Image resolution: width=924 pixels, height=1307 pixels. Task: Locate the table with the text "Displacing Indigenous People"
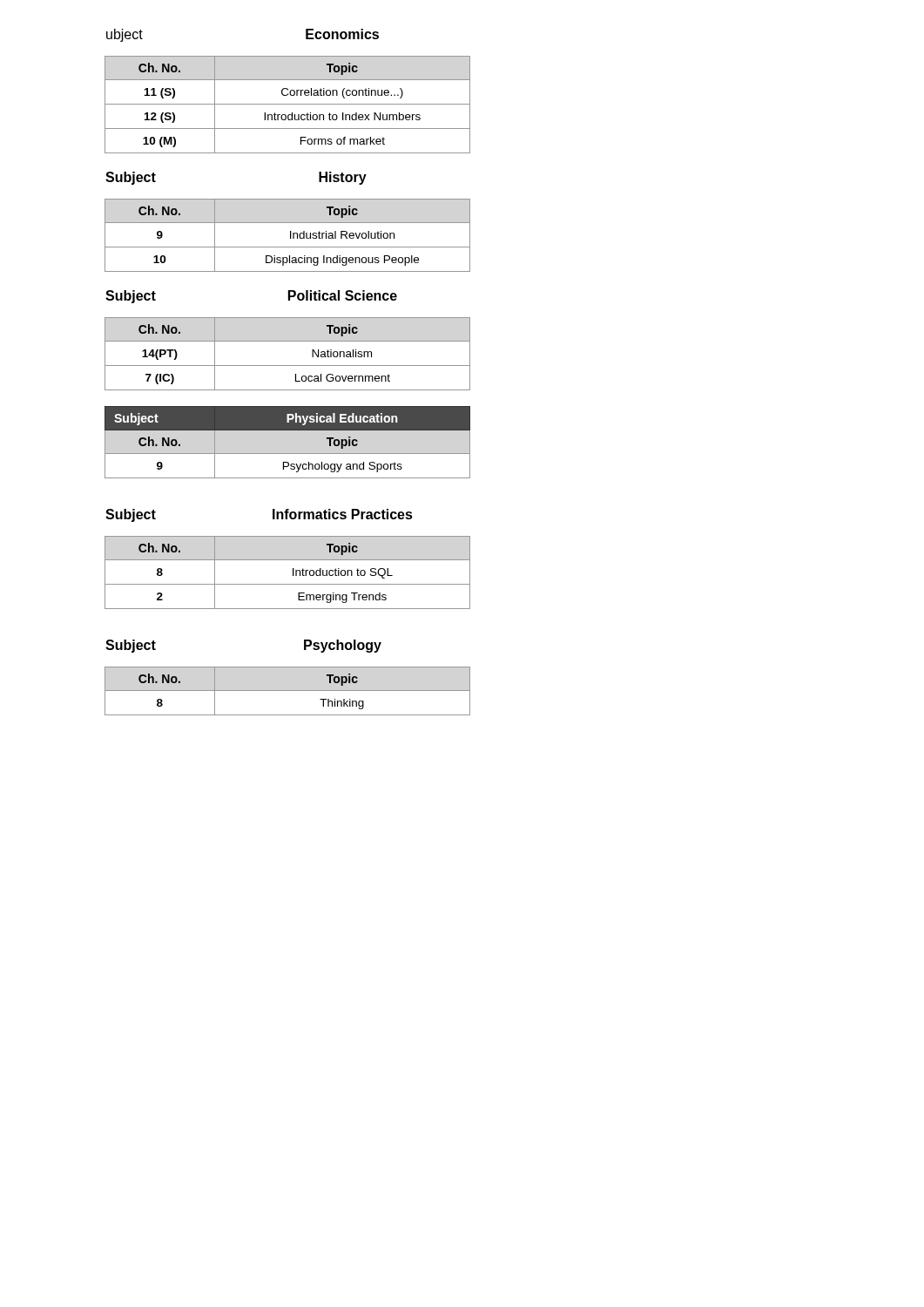click(287, 235)
